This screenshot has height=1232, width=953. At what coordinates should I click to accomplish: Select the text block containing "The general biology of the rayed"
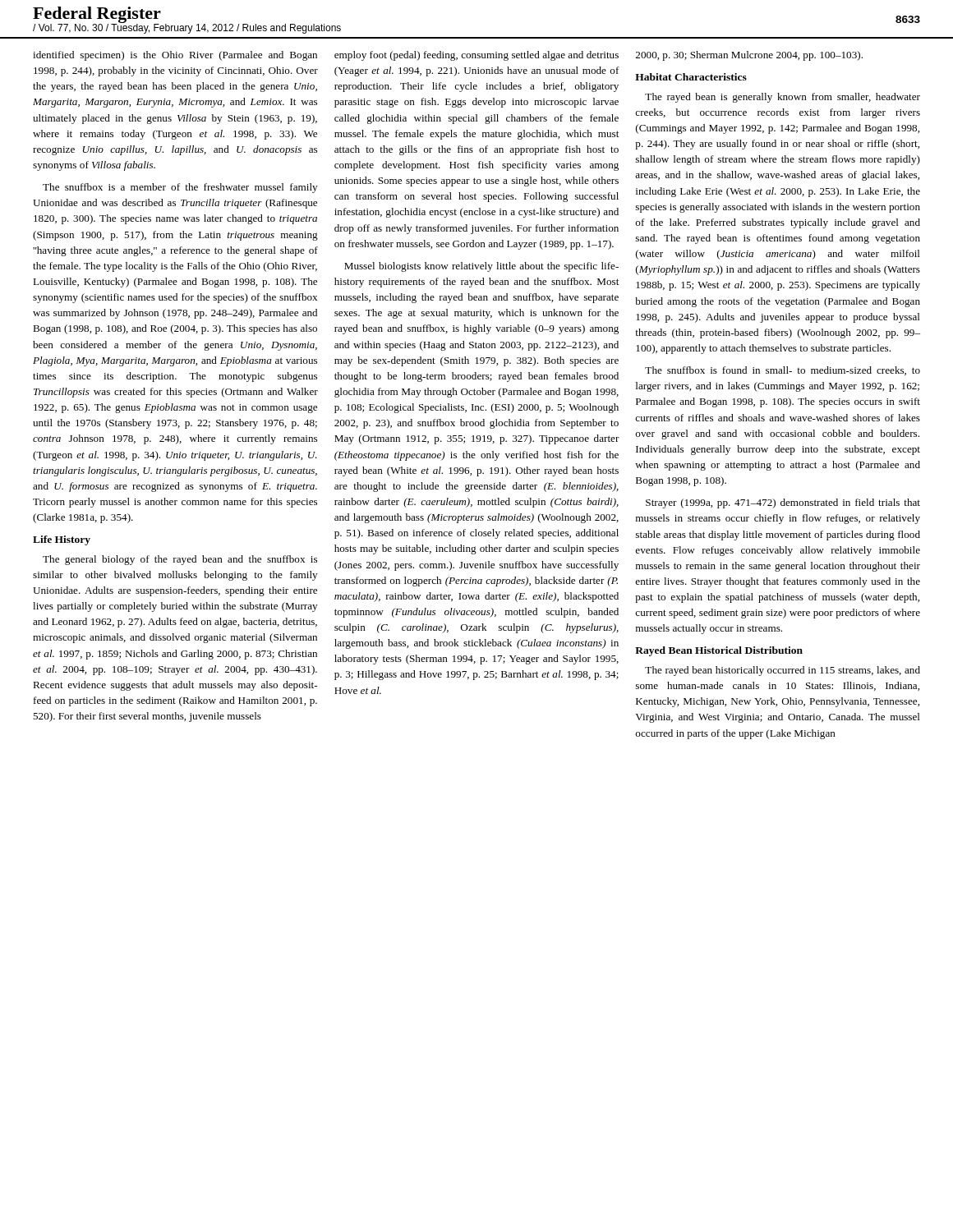[175, 637]
